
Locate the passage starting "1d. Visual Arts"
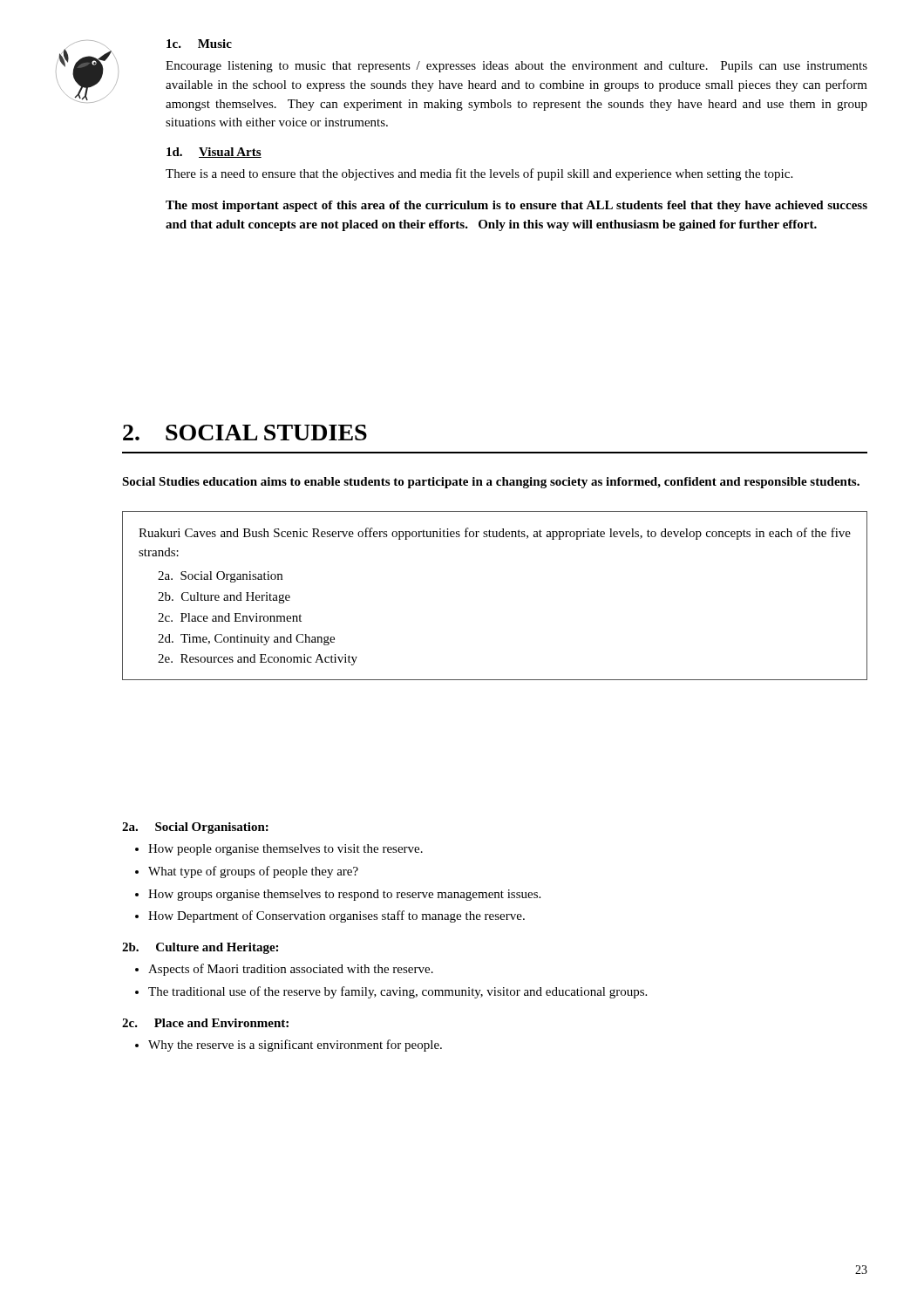213,152
